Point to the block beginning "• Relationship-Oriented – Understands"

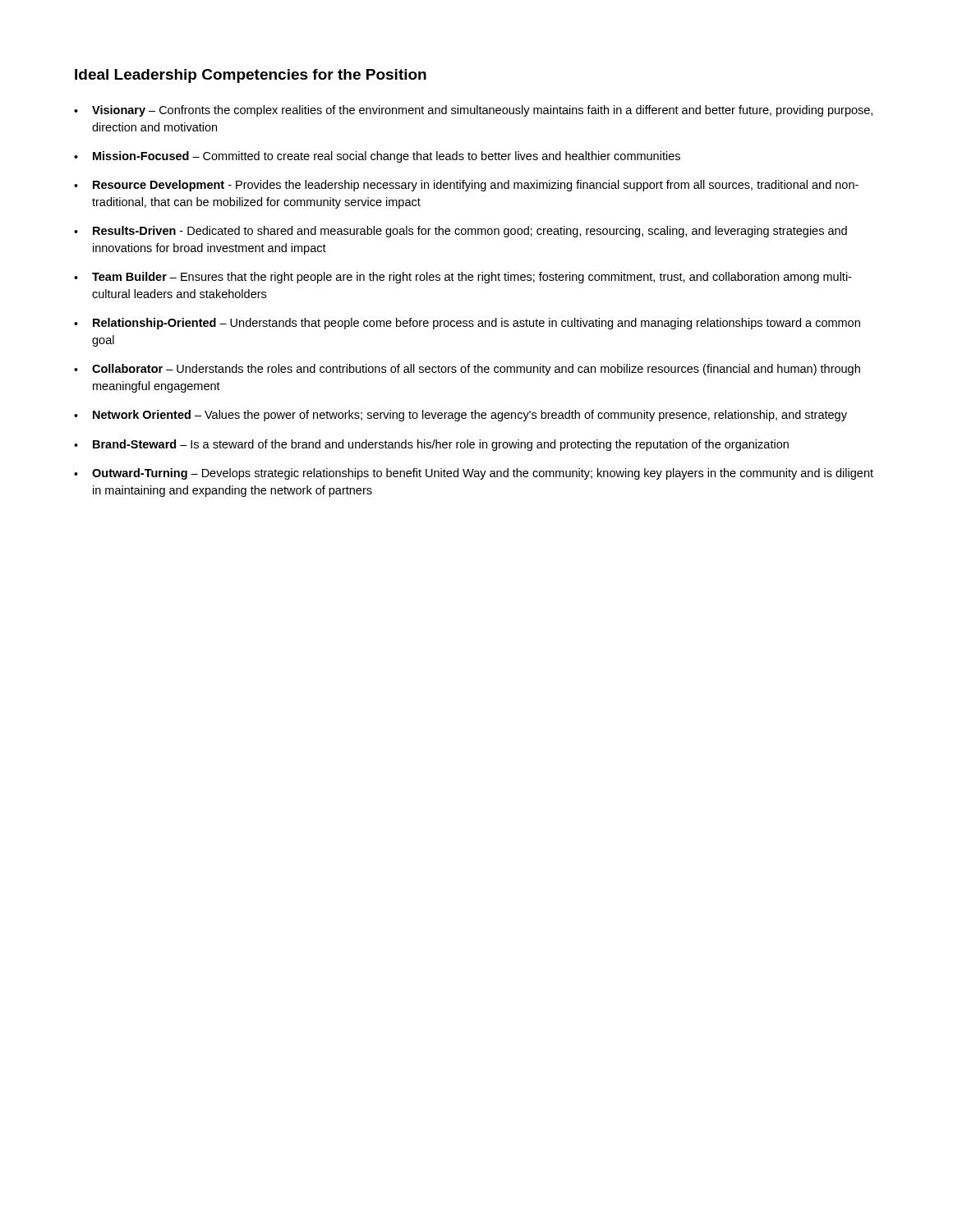click(476, 332)
